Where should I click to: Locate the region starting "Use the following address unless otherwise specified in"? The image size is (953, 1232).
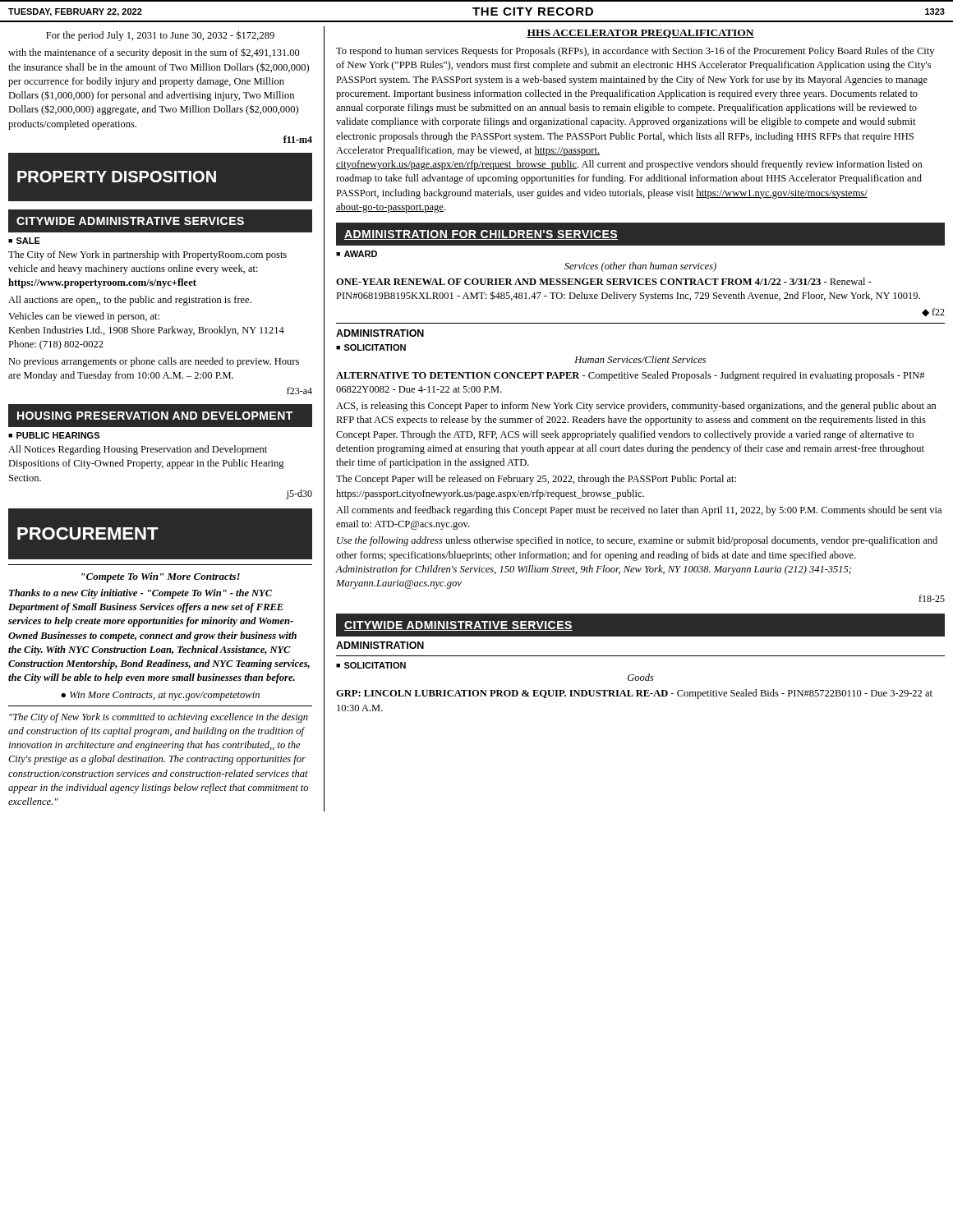click(x=637, y=562)
